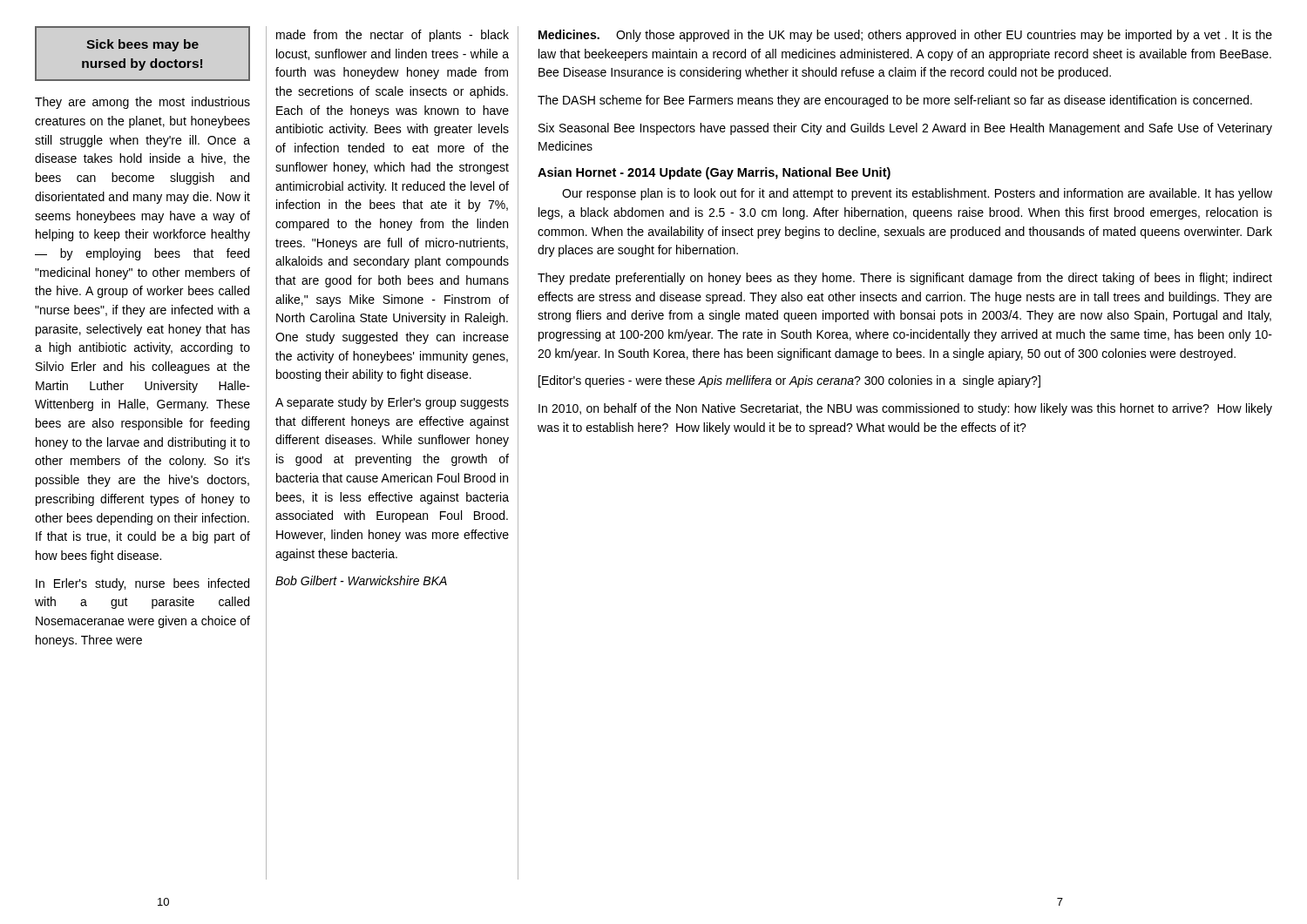Point to the block beginning "They are among the"
1307x924 pixels.
[142, 329]
